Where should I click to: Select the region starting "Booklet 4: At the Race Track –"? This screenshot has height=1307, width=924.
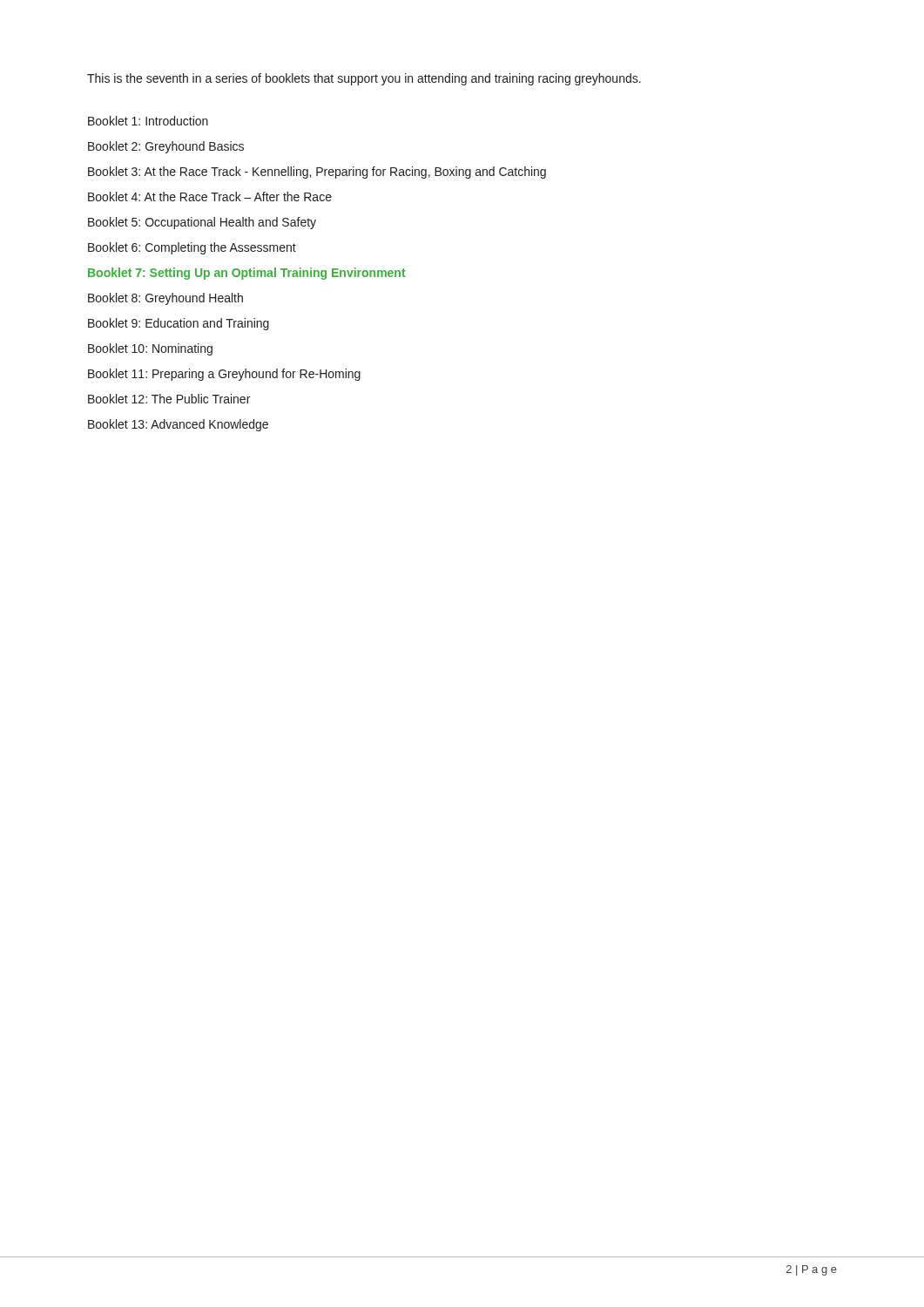point(209,197)
